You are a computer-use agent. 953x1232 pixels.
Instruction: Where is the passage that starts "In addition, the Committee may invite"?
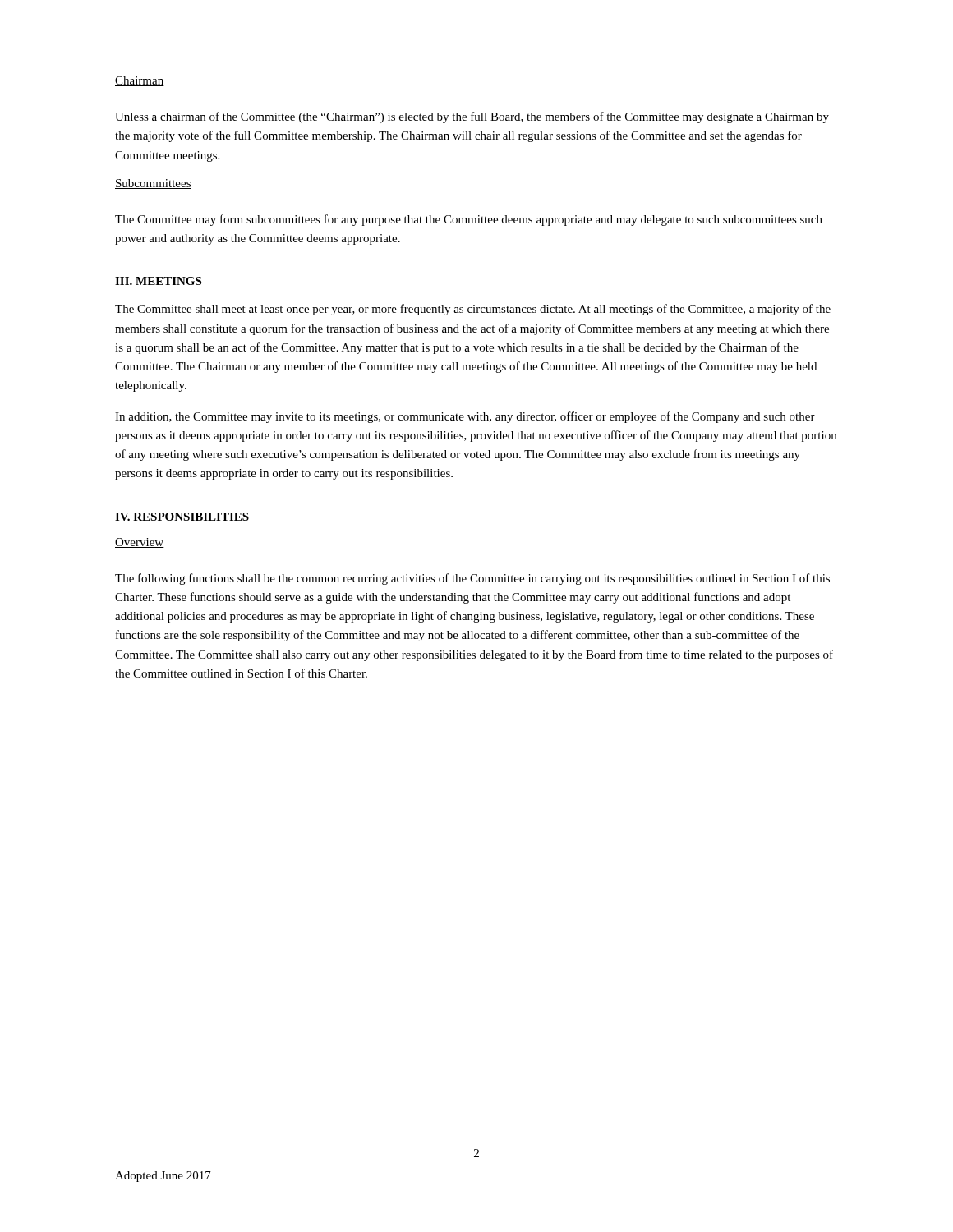coord(476,445)
